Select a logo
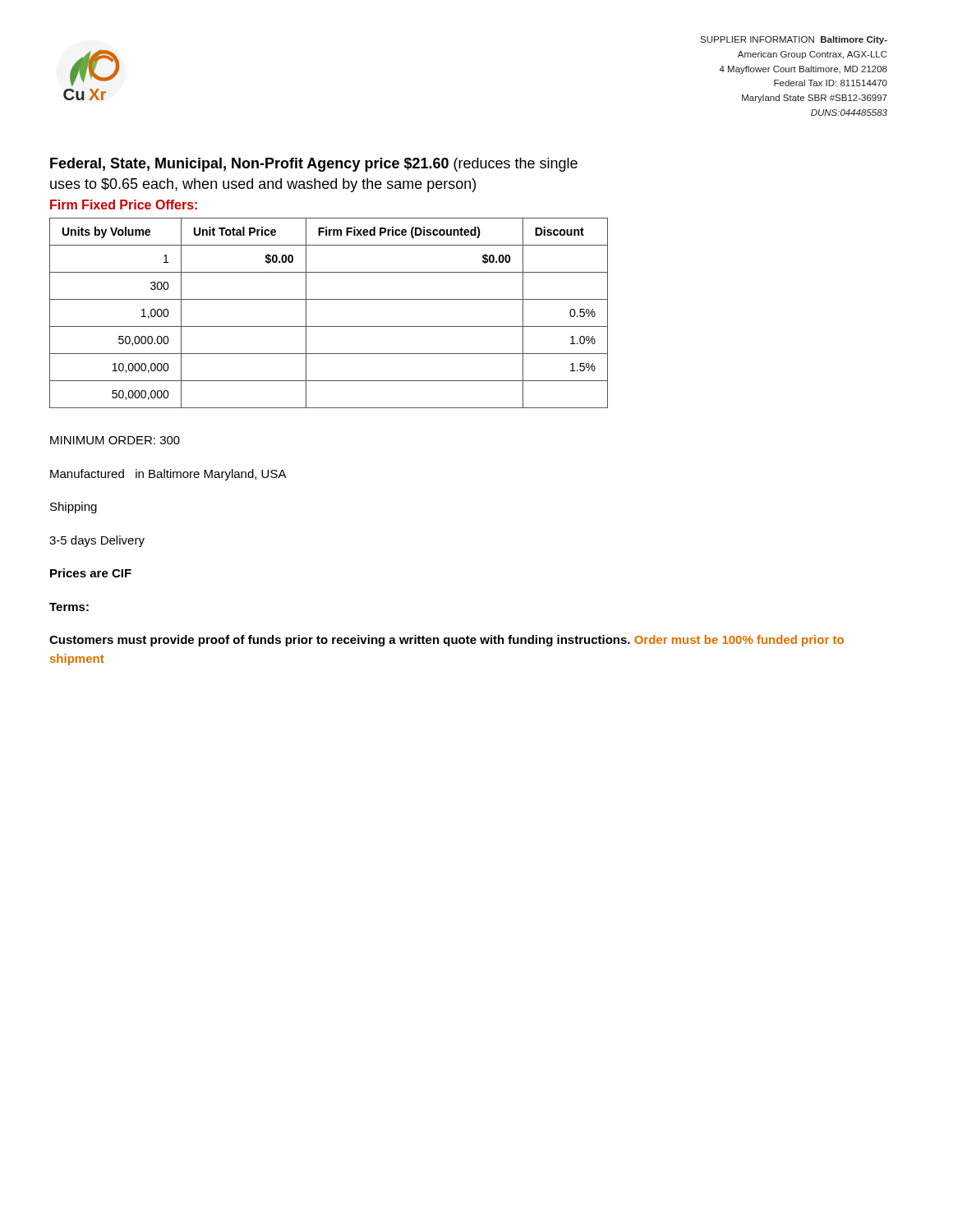The height and width of the screenshot is (1232, 953). [103, 71]
